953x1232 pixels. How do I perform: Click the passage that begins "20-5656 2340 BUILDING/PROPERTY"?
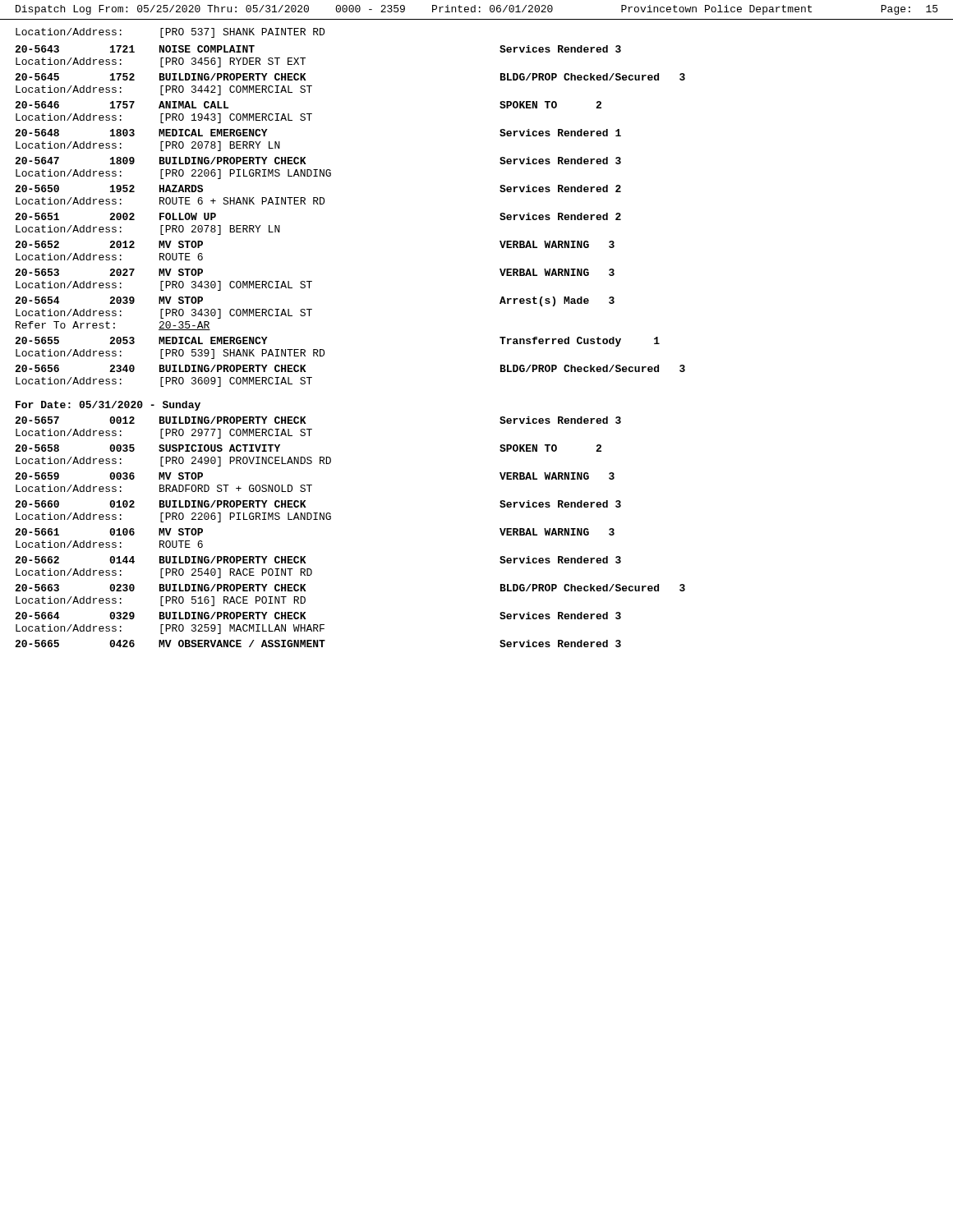pos(37,368)
